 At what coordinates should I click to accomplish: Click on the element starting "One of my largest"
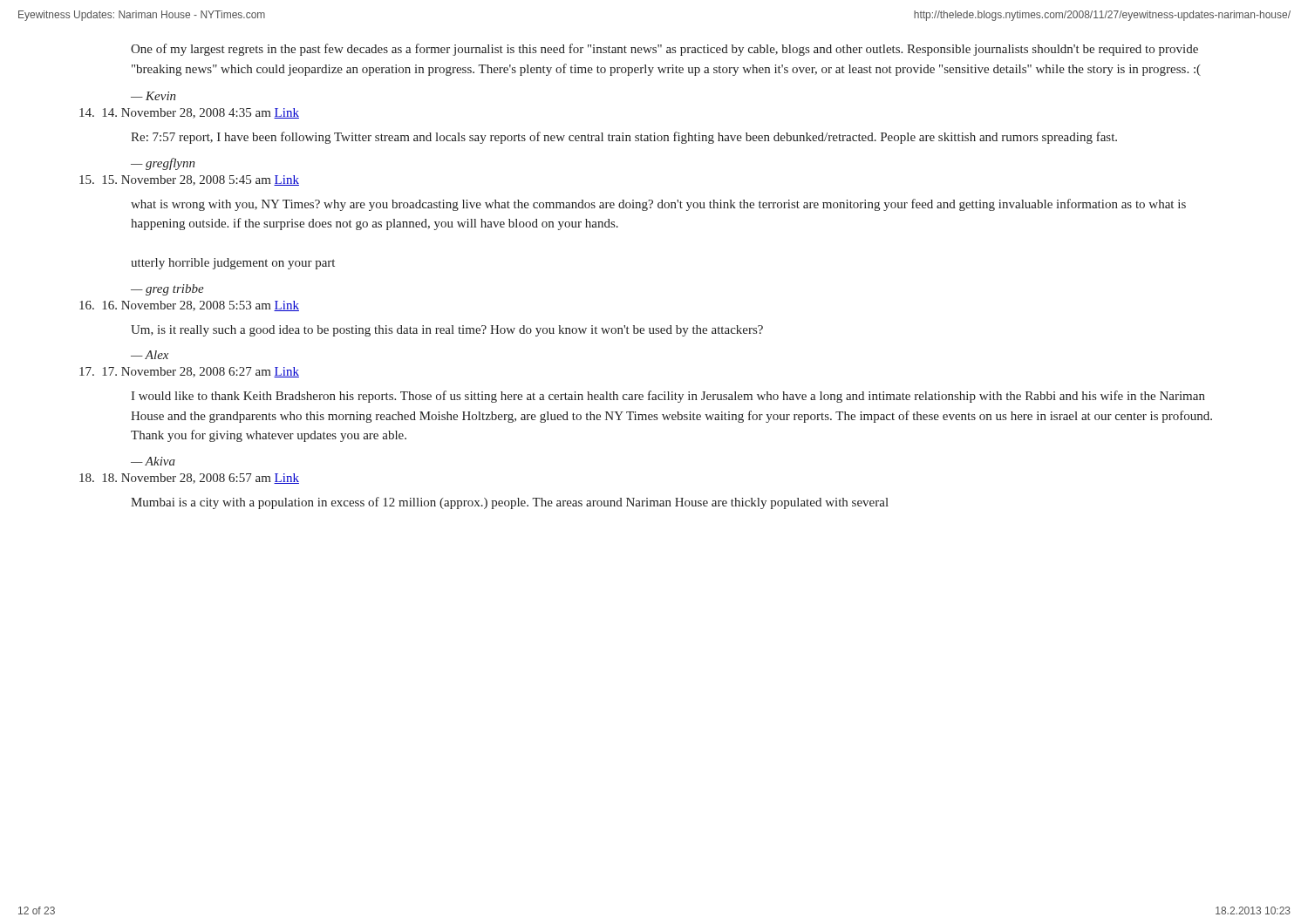tap(666, 59)
